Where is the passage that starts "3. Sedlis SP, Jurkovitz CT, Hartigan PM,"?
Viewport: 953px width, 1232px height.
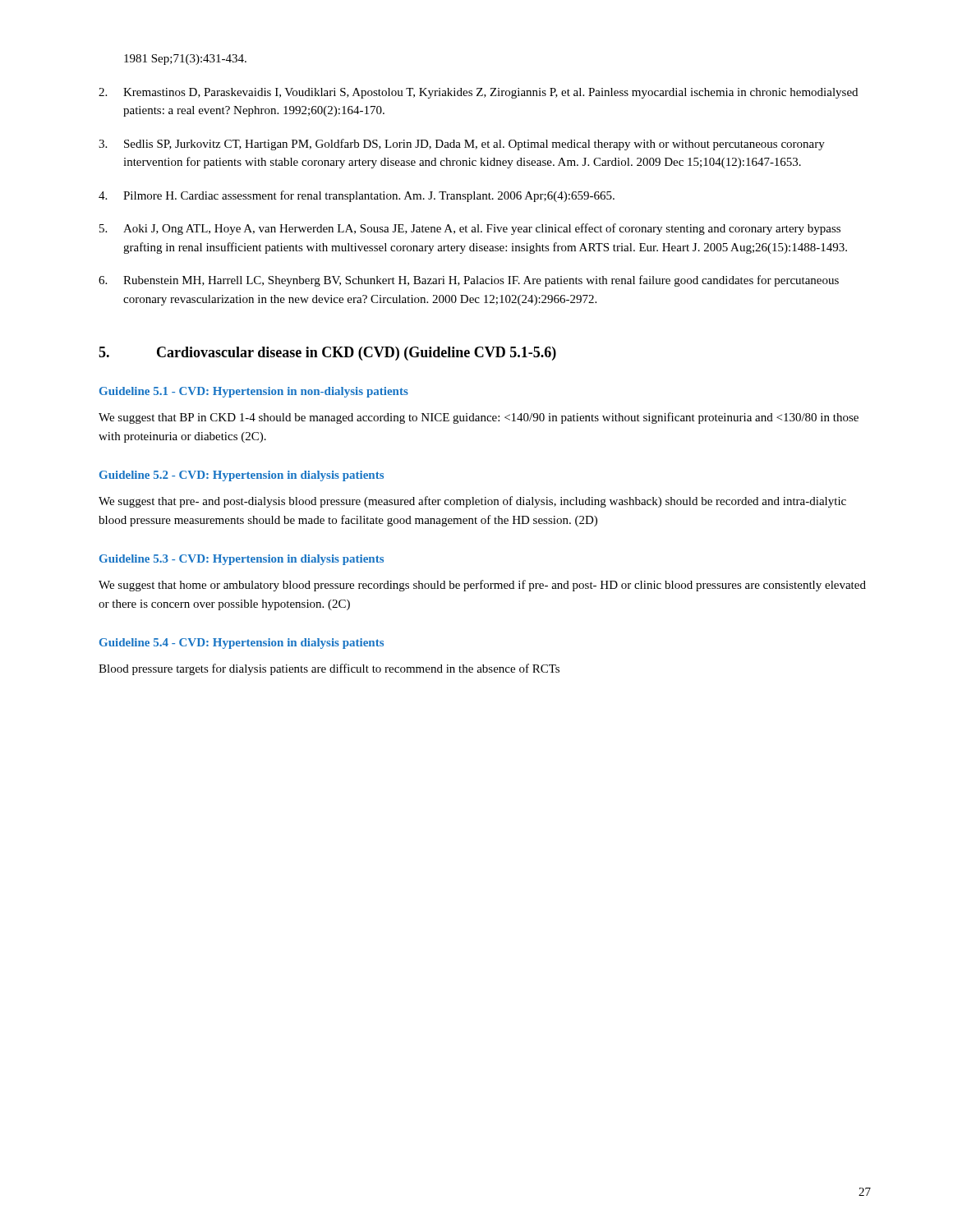[485, 153]
